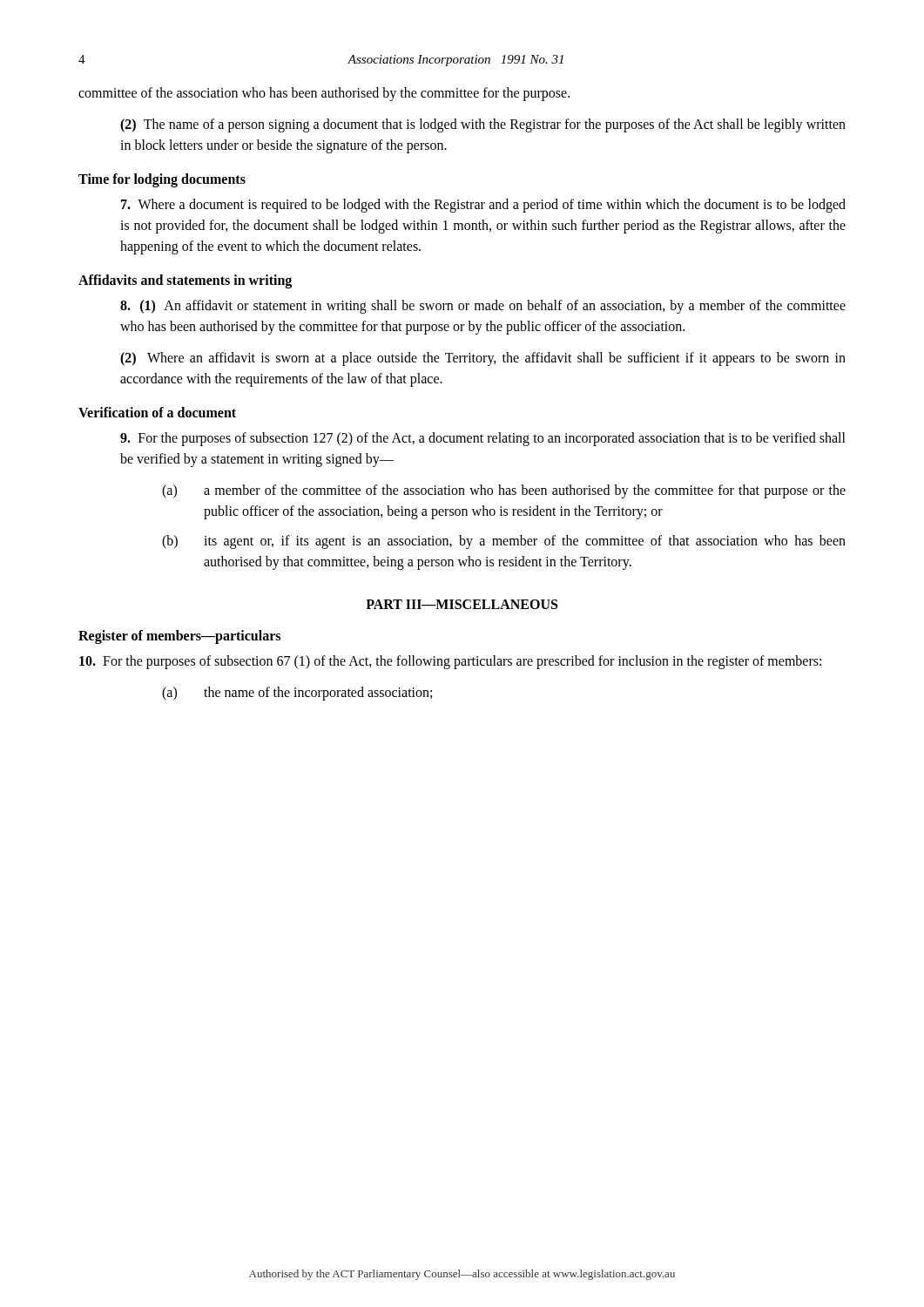Screen dimensions: 1307x924
Task: Where does it say "Affidavits and statements in writing"?
Action: (x=185, y=280)
